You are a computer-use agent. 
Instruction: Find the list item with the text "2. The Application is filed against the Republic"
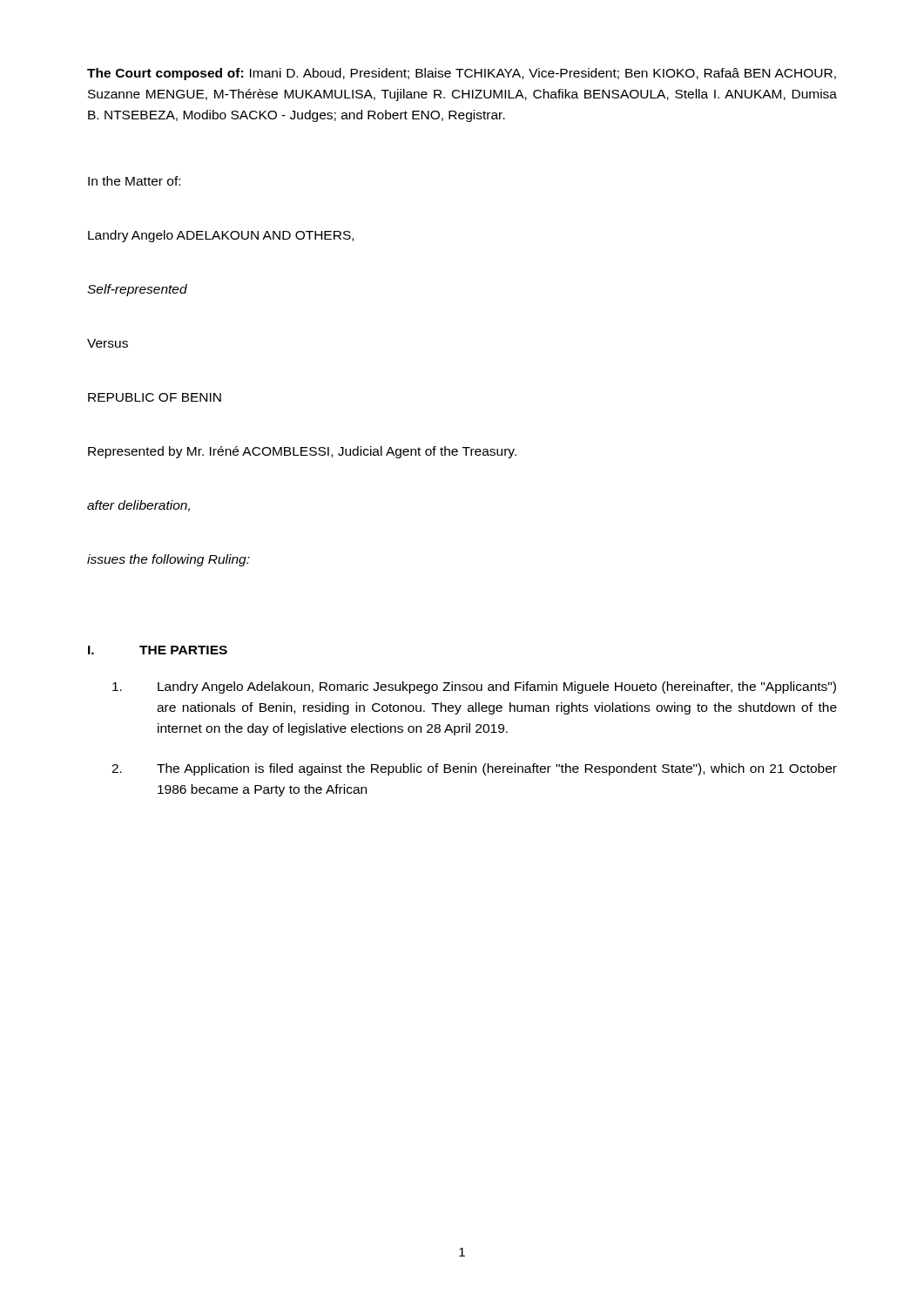pos(462,779)
